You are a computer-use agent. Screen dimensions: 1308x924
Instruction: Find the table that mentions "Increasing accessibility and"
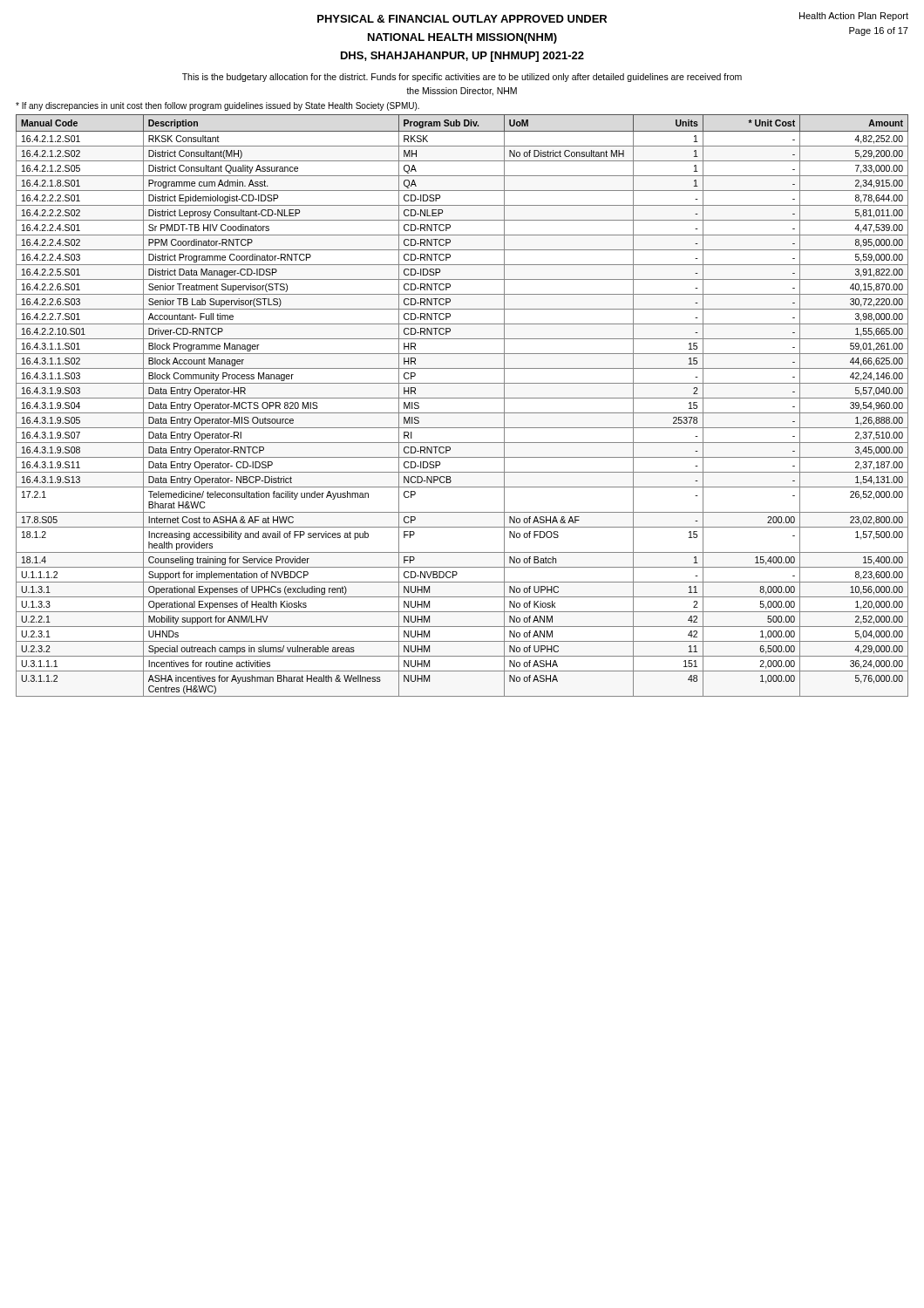click(x=462, y=405)
